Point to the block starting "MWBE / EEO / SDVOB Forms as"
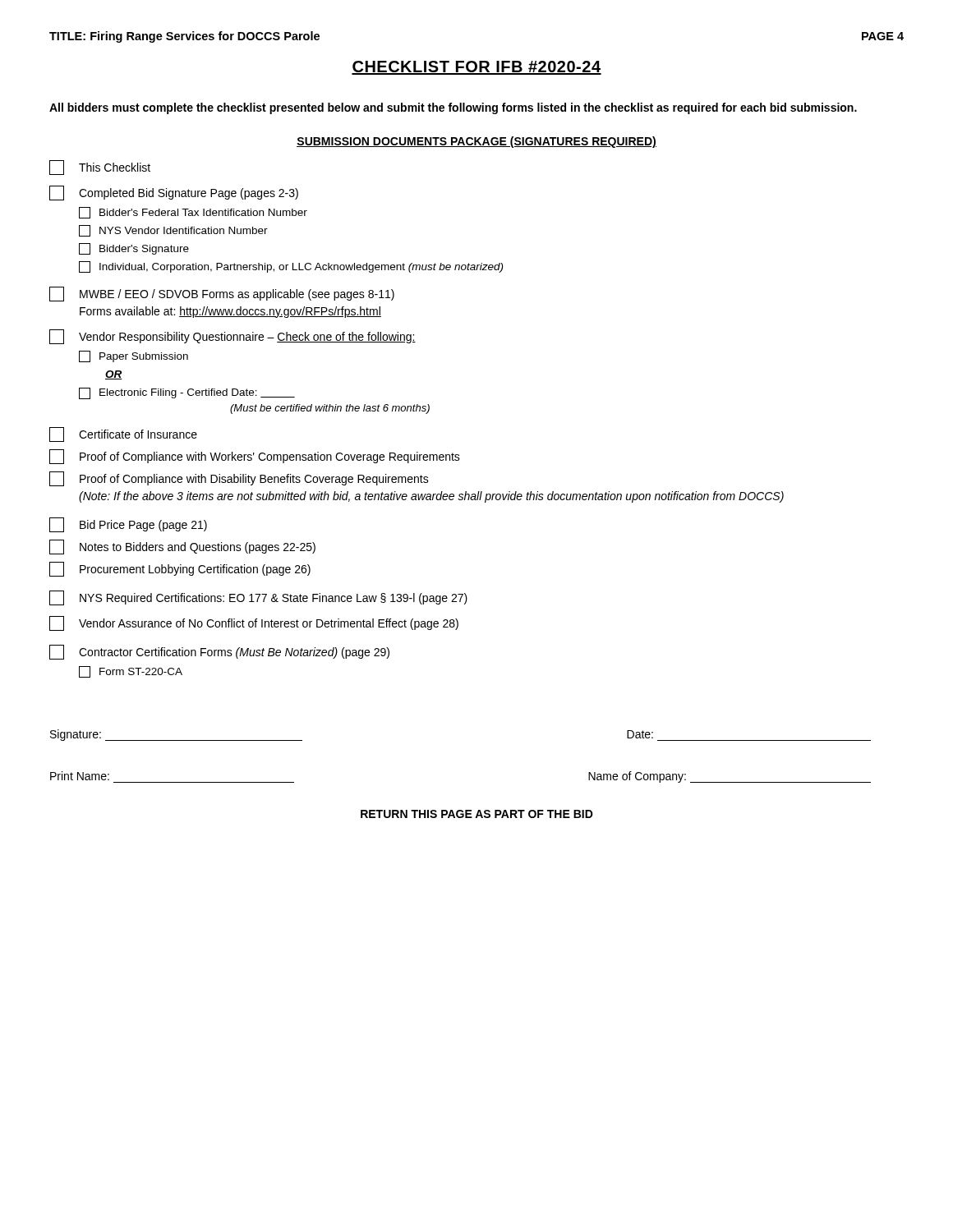Viewport: 953px width, 1232px height. [x=222, y=294]
